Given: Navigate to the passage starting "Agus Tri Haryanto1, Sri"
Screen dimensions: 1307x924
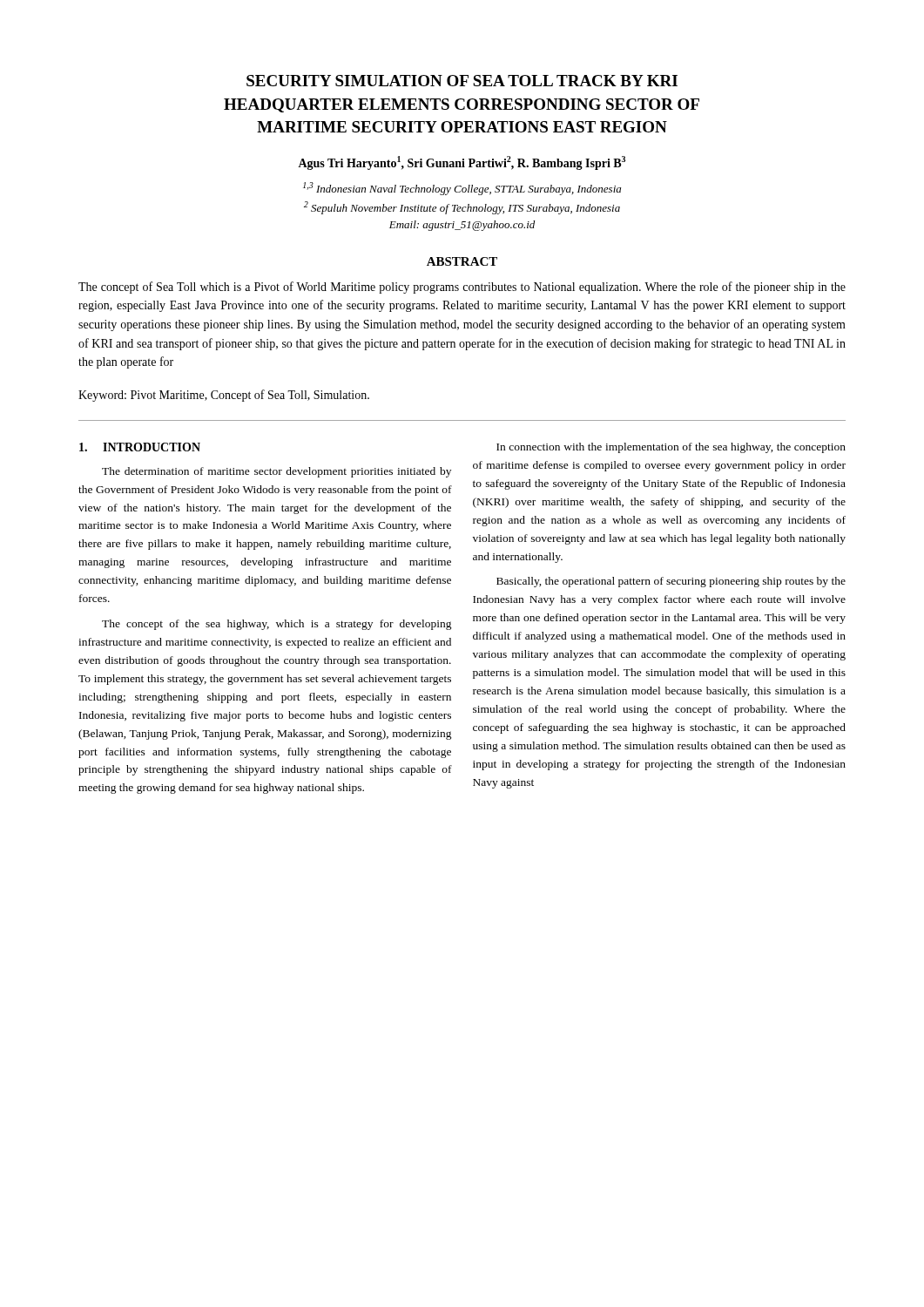Looking at the screenshot, I should coord(462,163).
